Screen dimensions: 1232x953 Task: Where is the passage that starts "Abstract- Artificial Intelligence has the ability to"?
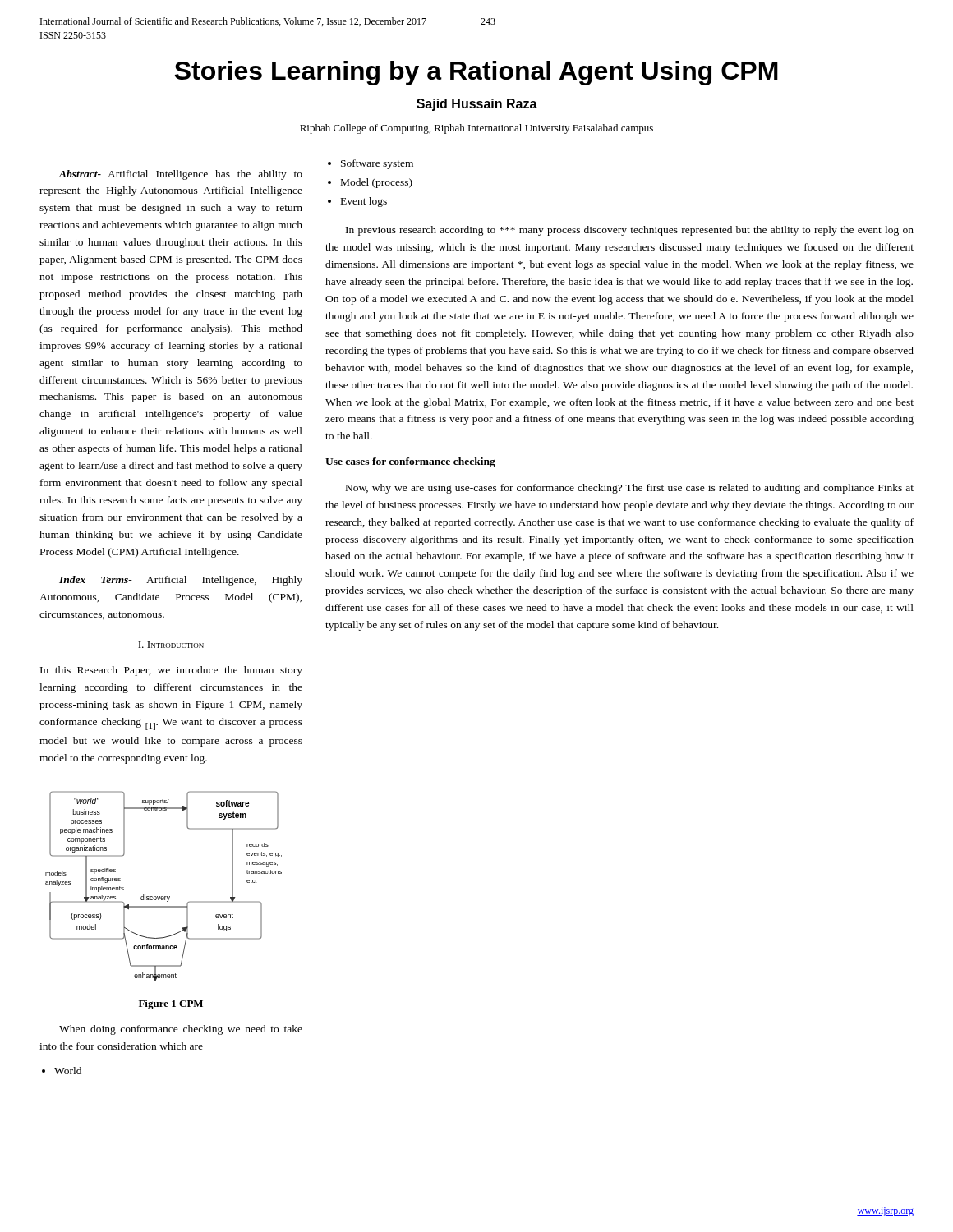pos(171,363)
